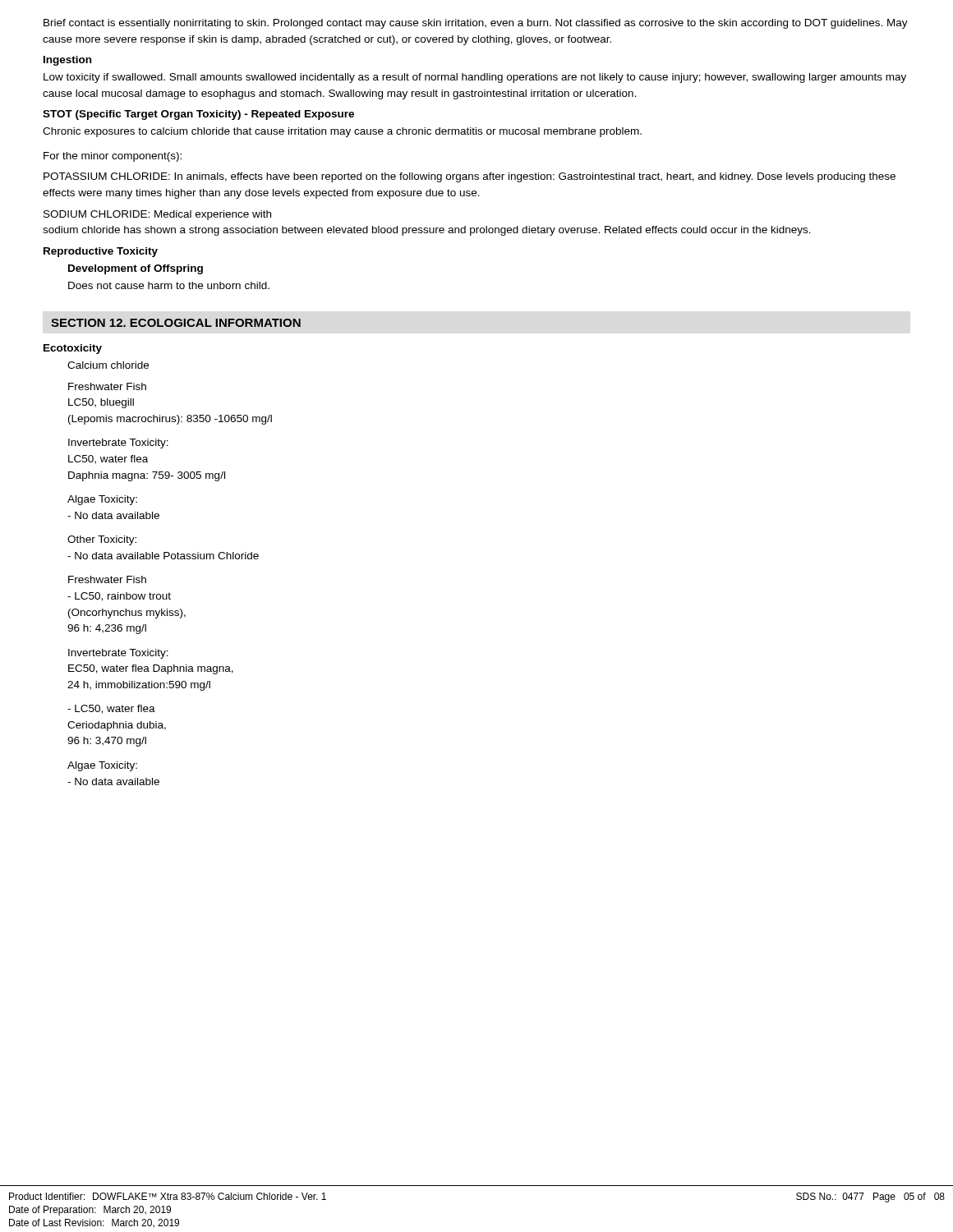Image resolution: width=953 pixels, height=1232 pixels.
Task: Find "SECTION 12. ECOLOGICAL INFORMATION" on this page
Action: [x=176, y=323]
